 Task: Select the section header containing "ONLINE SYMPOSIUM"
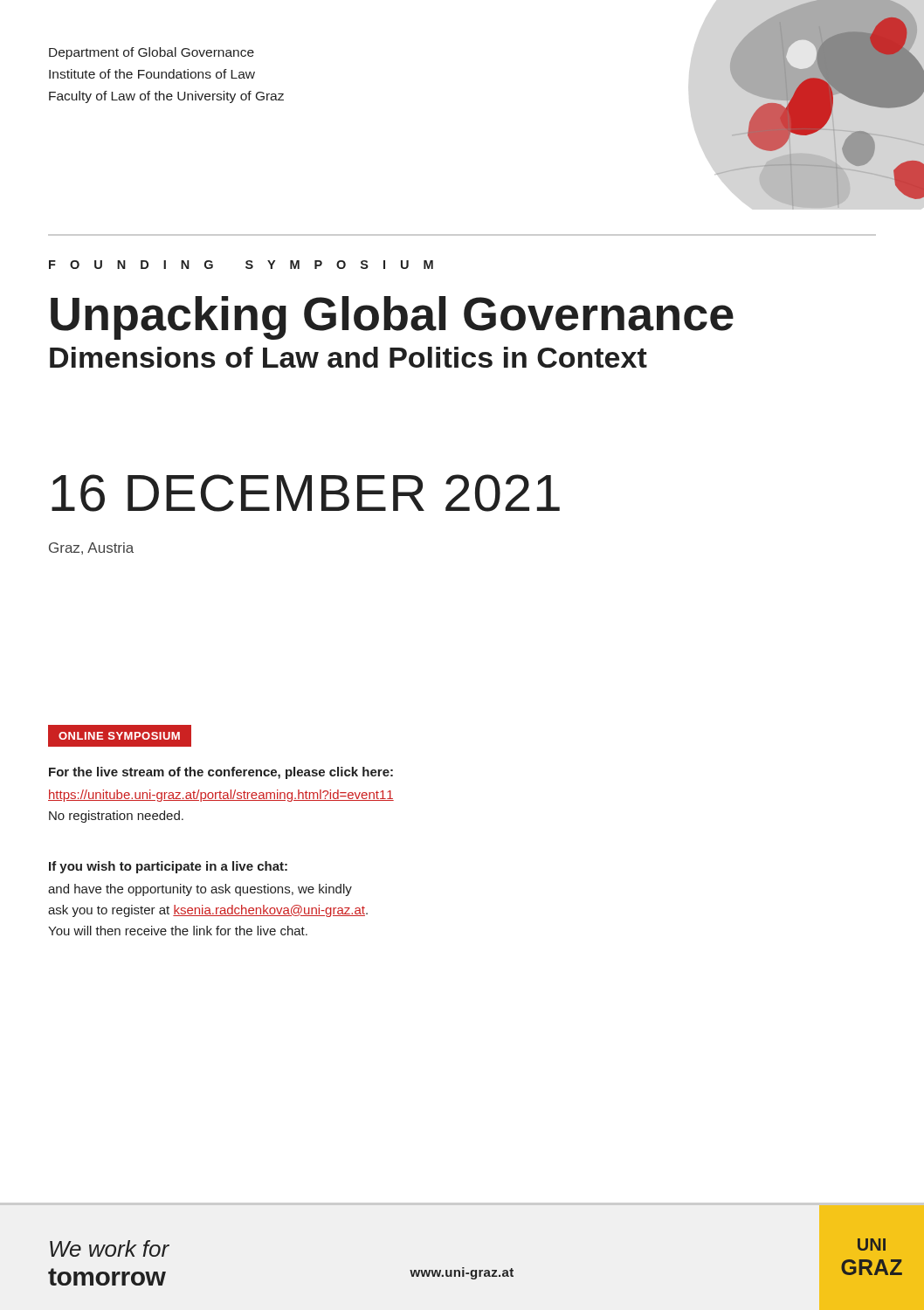click(120, 736)
